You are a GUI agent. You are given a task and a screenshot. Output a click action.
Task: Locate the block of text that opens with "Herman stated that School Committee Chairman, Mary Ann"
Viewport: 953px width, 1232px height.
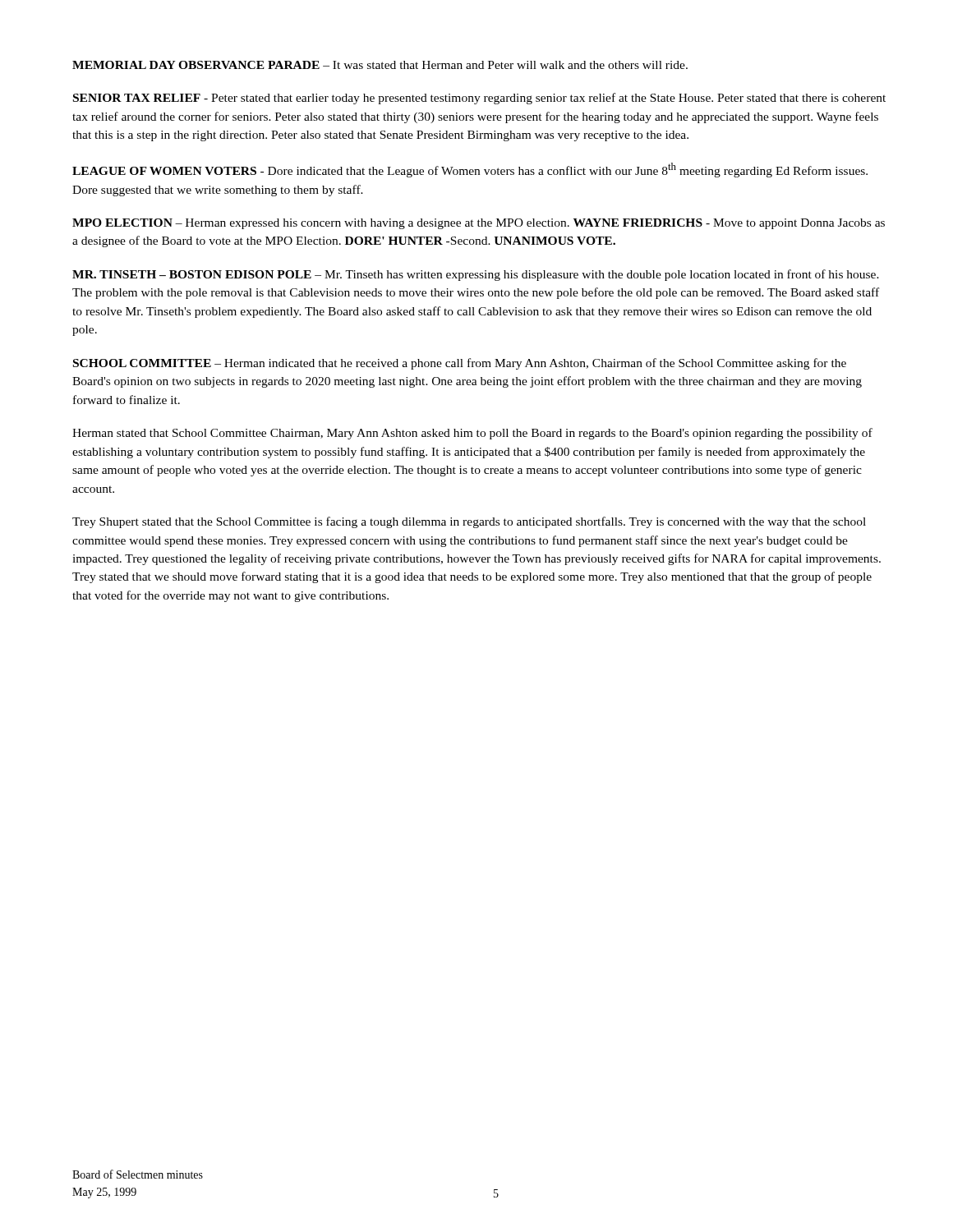pos(472,460)
